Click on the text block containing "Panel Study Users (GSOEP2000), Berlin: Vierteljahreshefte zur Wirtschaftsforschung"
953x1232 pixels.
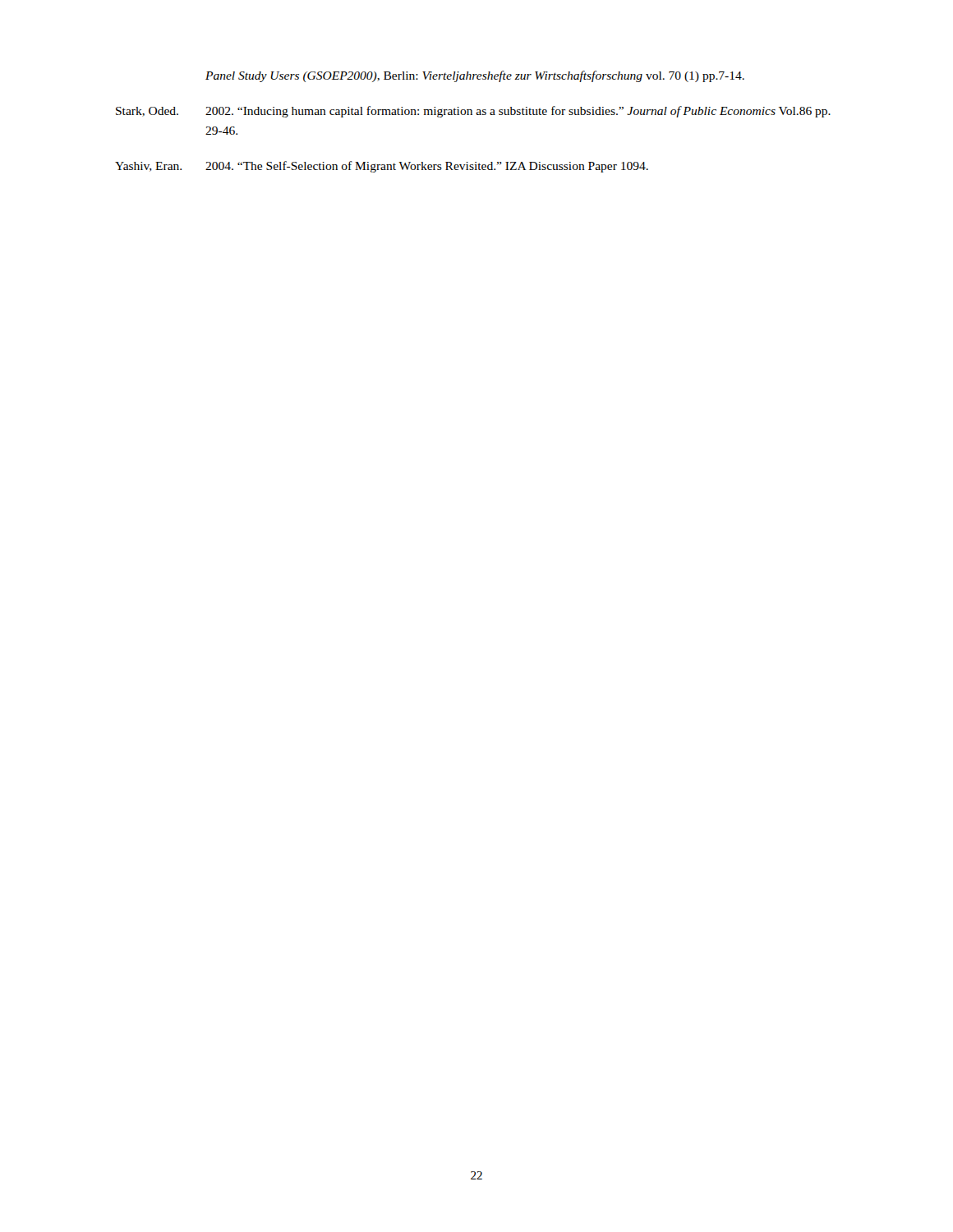coord(475,75)
